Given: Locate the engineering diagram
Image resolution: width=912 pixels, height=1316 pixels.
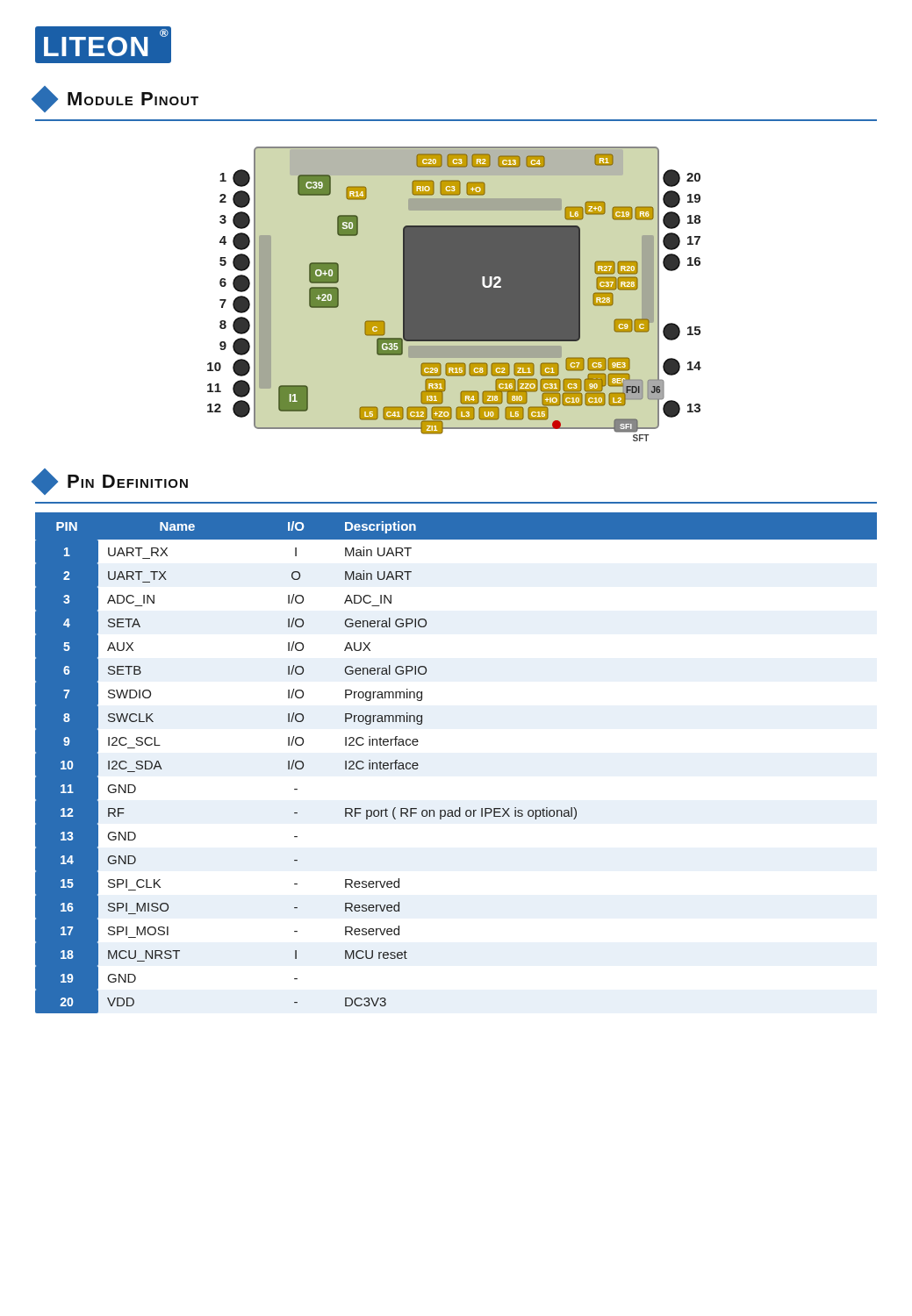Looking at the screenshot, I should pos(456,292).
